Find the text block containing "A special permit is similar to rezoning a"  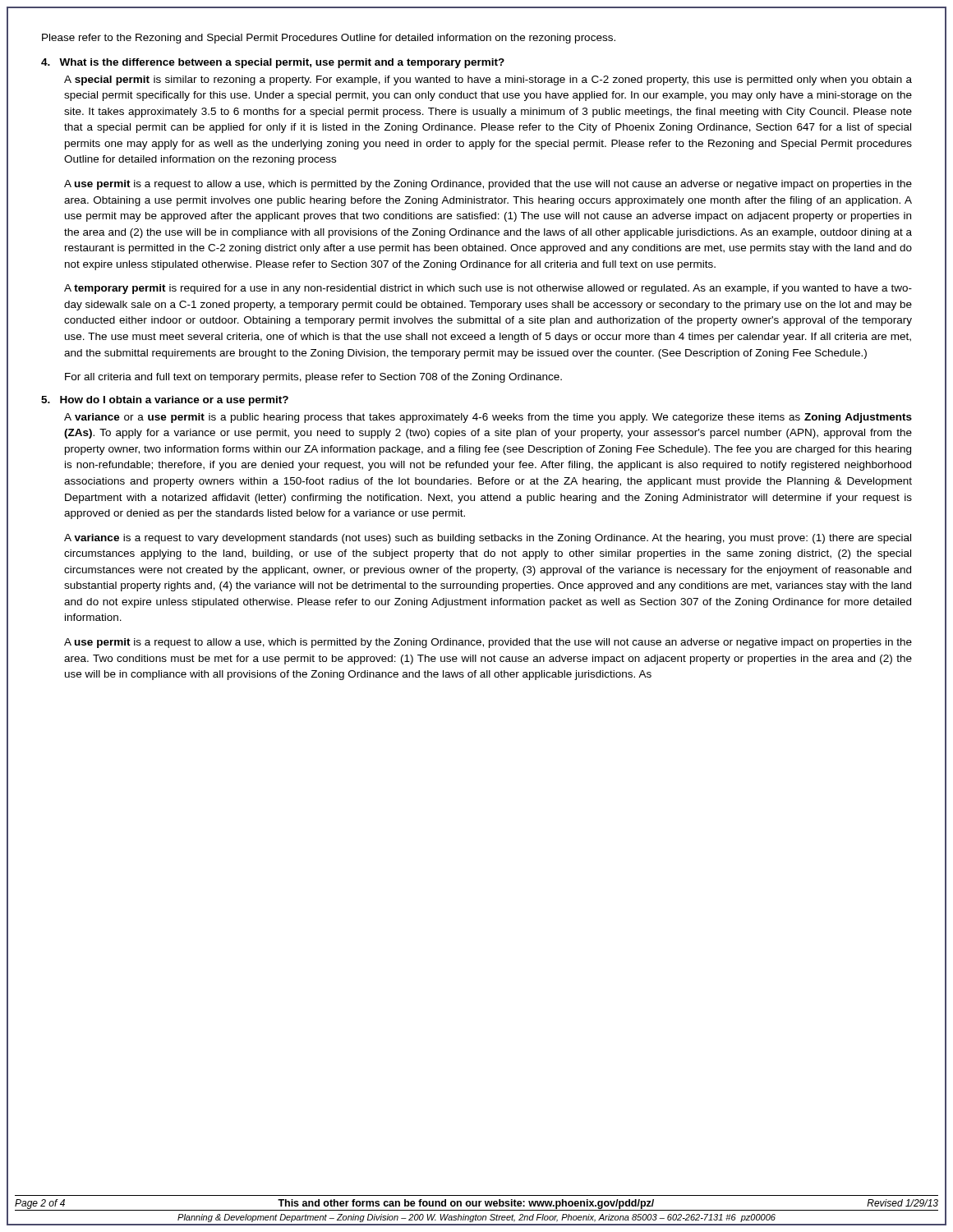pos(488,119)
